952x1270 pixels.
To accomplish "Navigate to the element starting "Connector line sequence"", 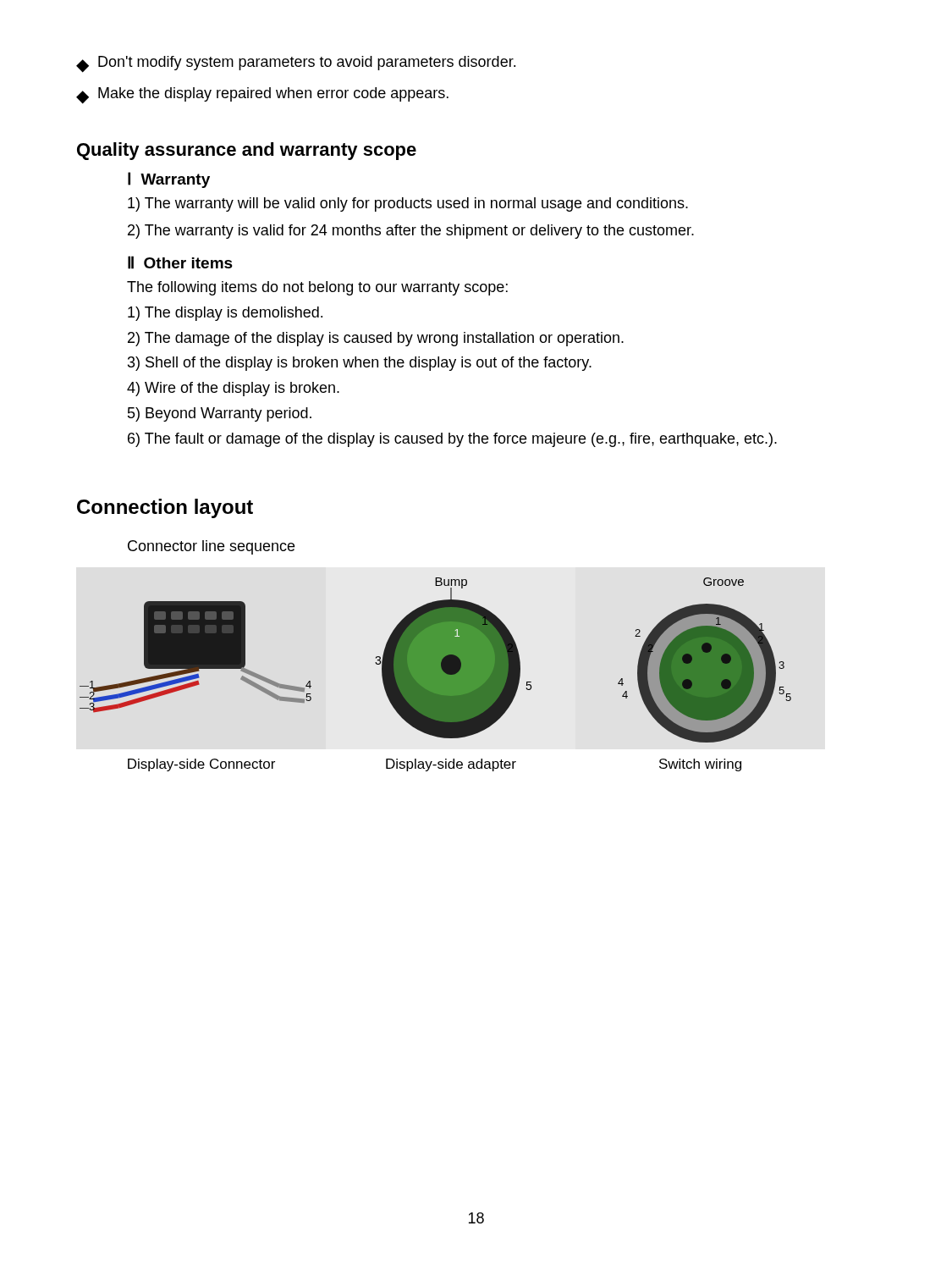I will coord(211,546).
